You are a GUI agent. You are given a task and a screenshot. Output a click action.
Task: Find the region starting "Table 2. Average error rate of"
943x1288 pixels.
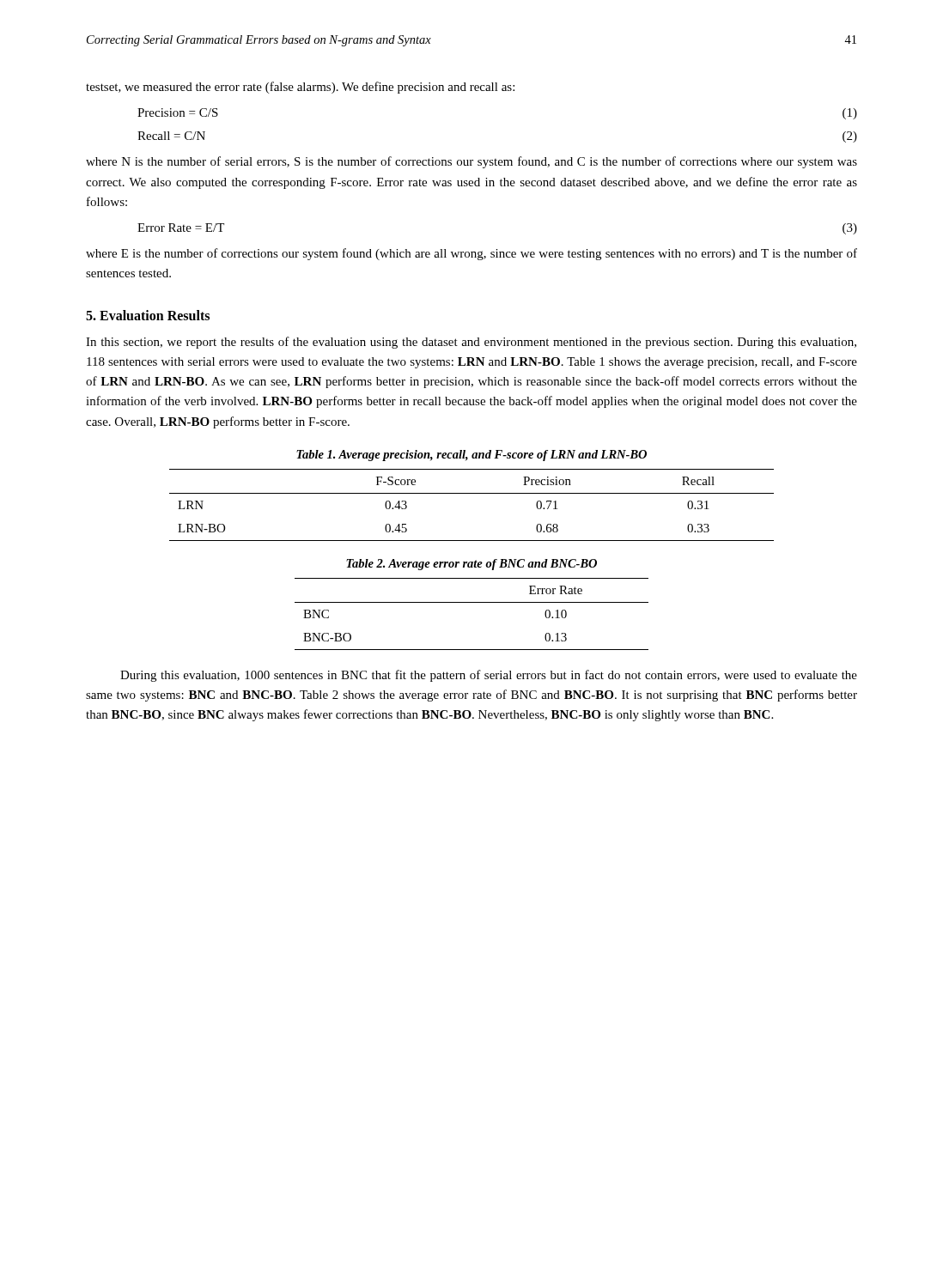(x=472, y=563)
